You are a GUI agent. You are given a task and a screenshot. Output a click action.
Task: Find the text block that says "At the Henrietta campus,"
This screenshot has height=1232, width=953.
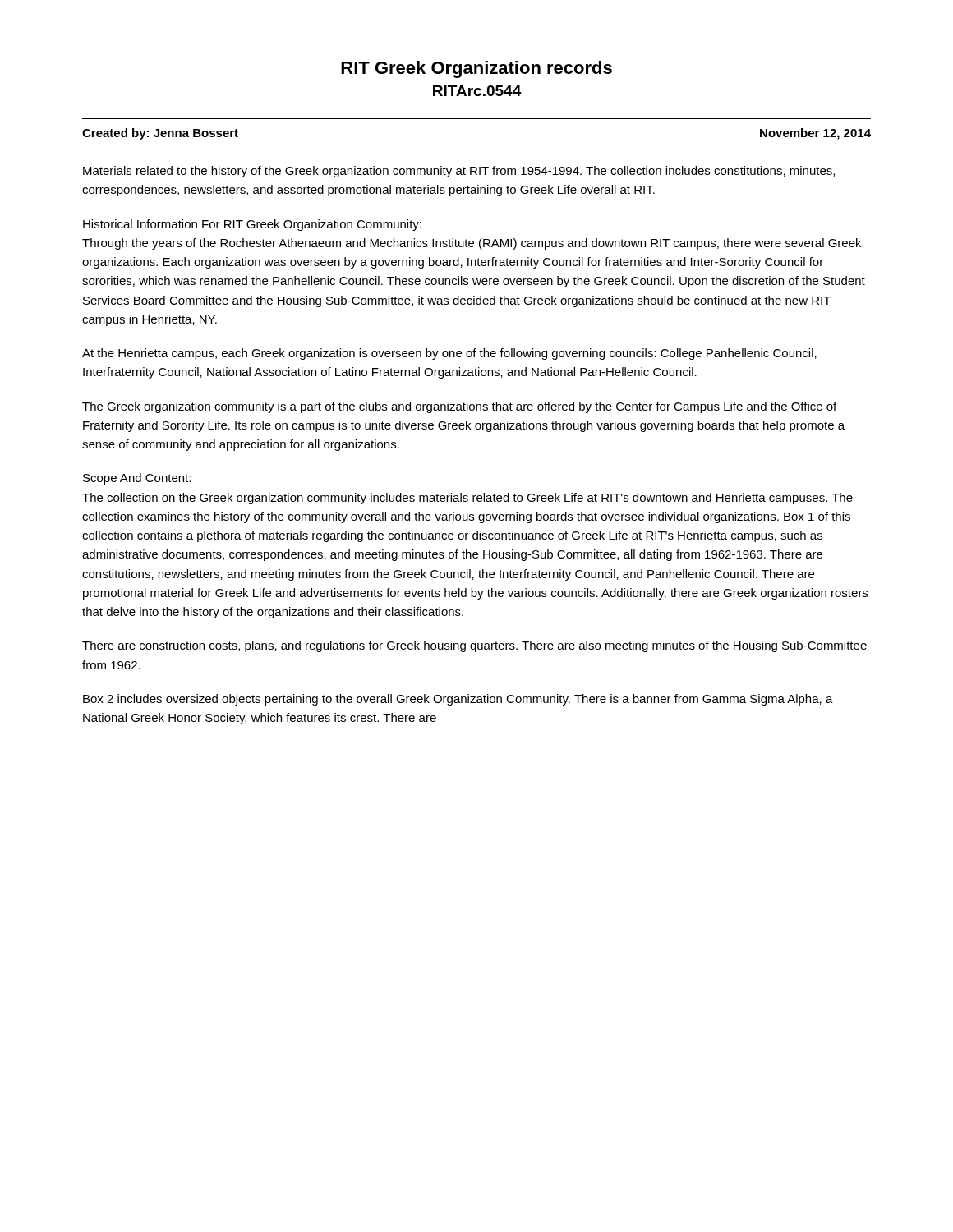tap(450, 362)
